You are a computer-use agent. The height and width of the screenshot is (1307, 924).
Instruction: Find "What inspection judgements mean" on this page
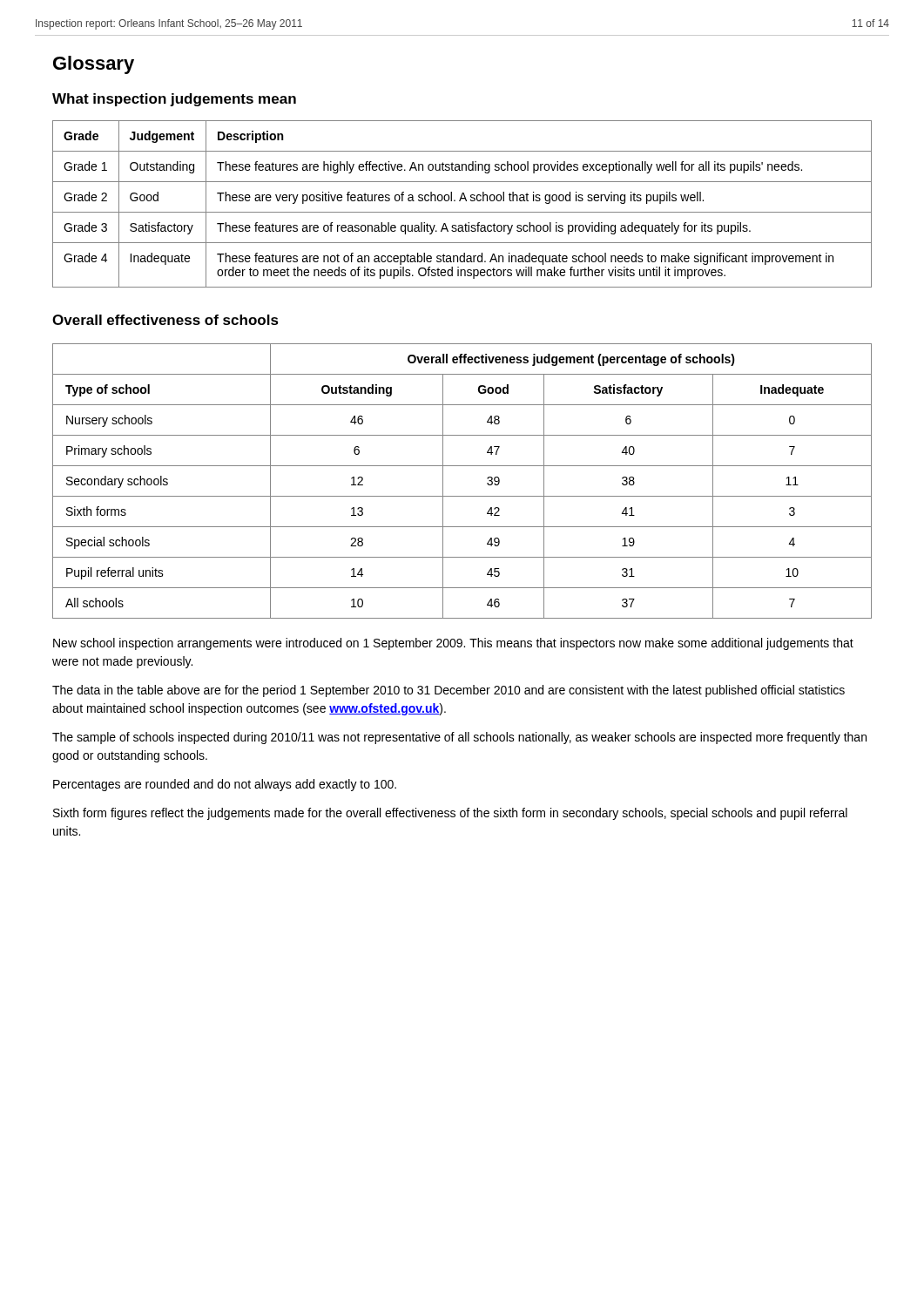click(x=174, y=99)
